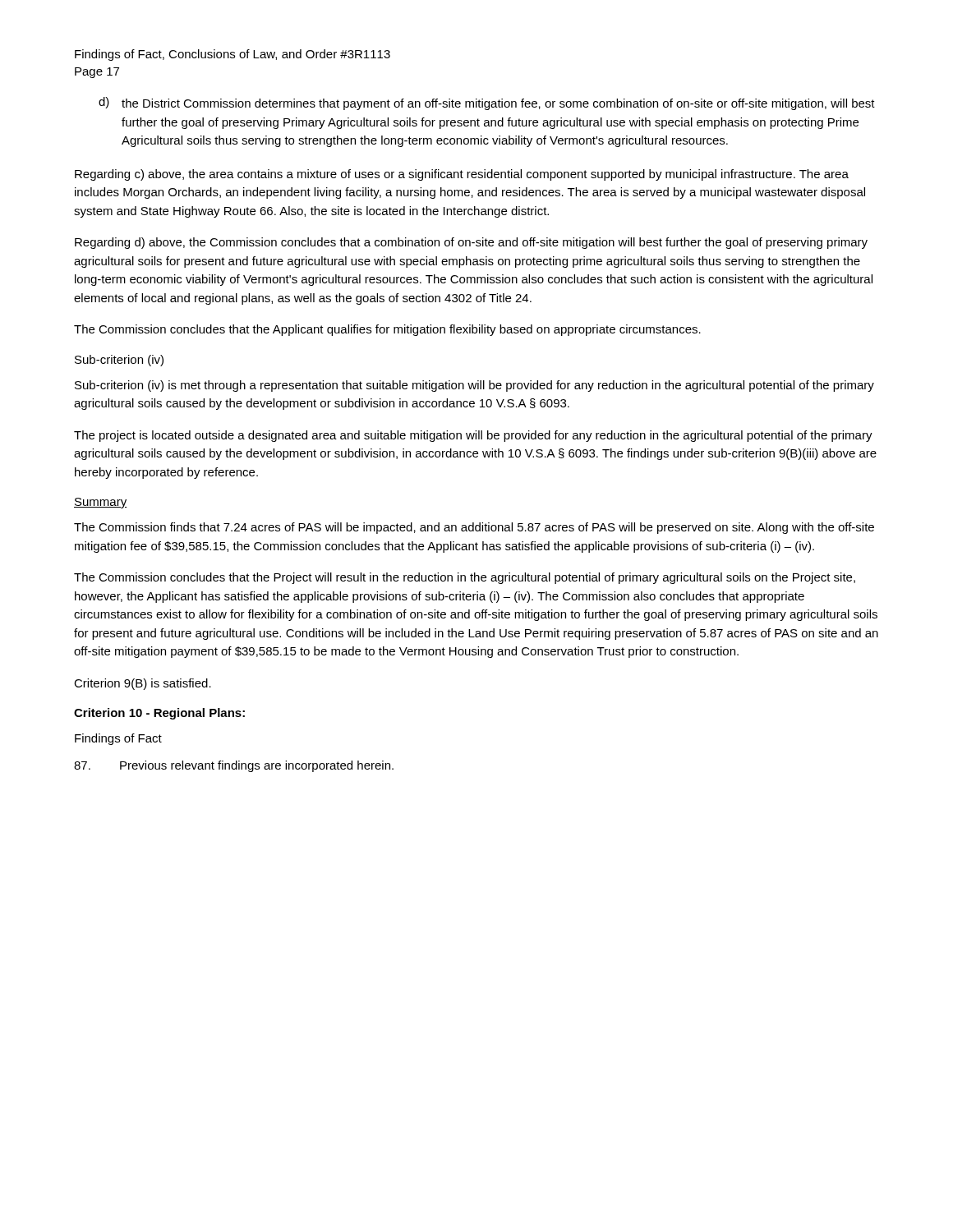Select the text starting "Criterion 9(B) is satisfied."
This screenshot has height=1232, width=953.
coord(143,683)
